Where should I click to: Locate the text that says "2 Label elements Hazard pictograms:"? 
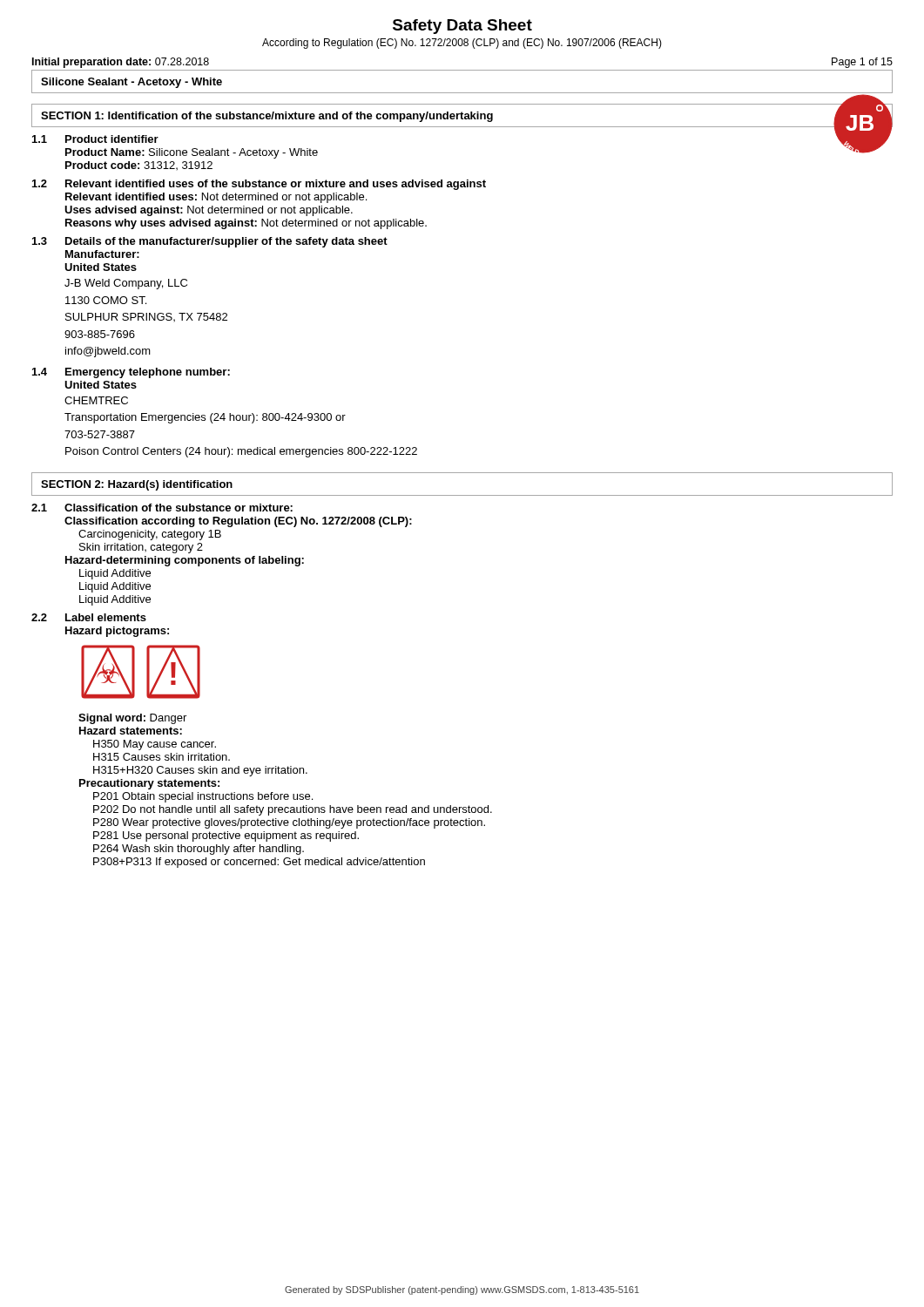[89, 617]
